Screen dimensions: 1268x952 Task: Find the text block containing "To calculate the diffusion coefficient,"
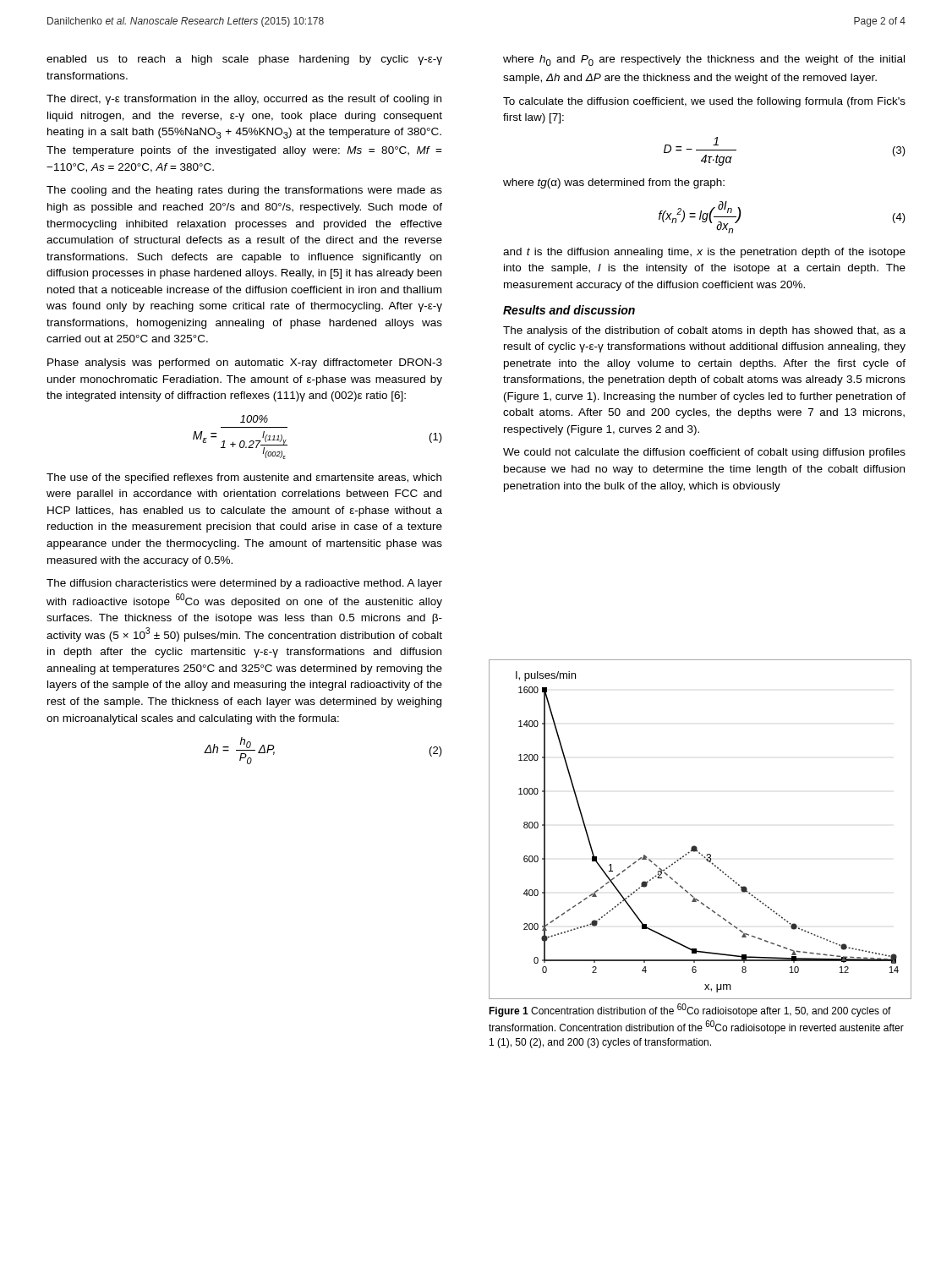pyautogui.click(x=704, y=109)
